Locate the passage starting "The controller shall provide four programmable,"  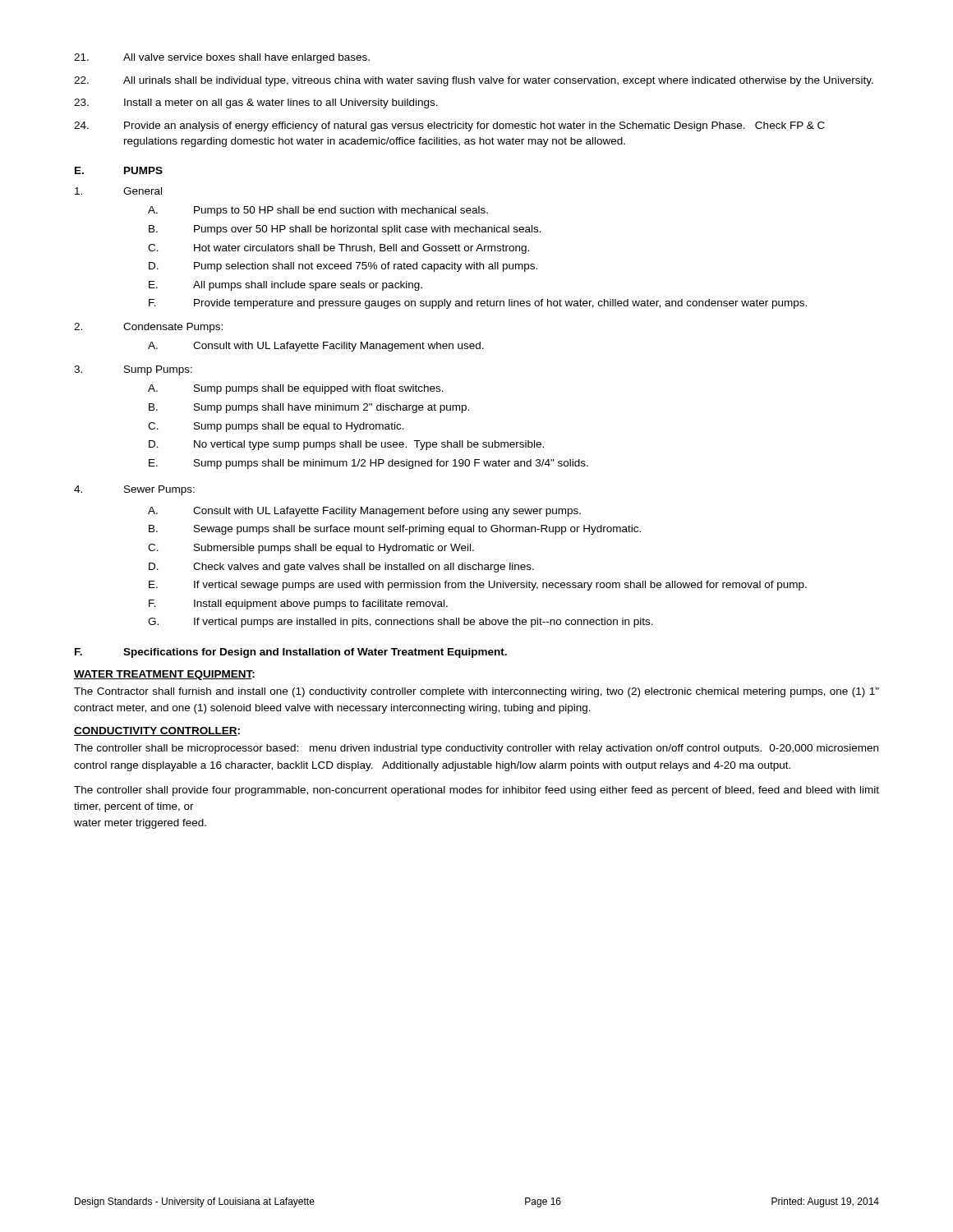[476, 791]
